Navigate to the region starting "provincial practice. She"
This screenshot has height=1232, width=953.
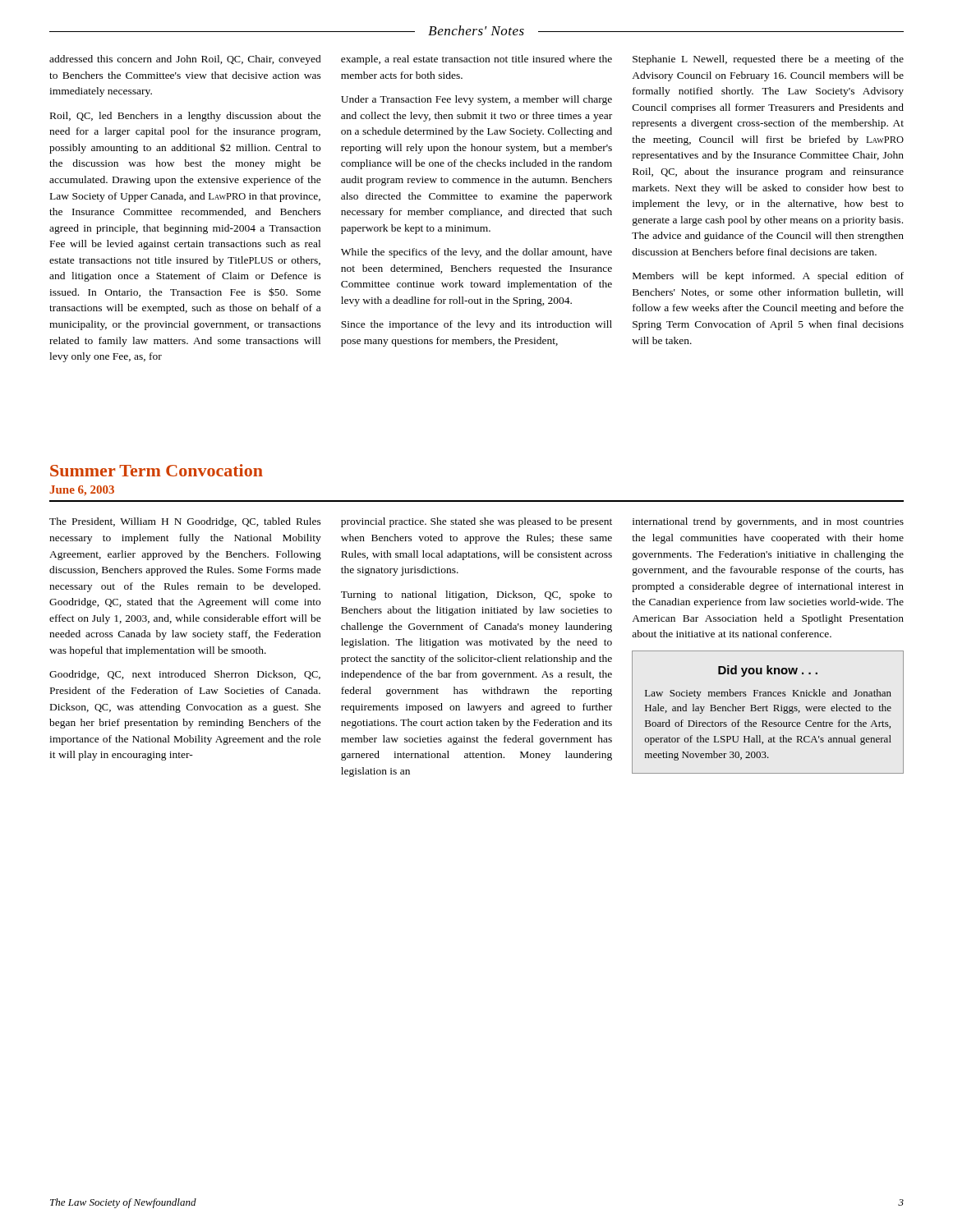(476, 646)
